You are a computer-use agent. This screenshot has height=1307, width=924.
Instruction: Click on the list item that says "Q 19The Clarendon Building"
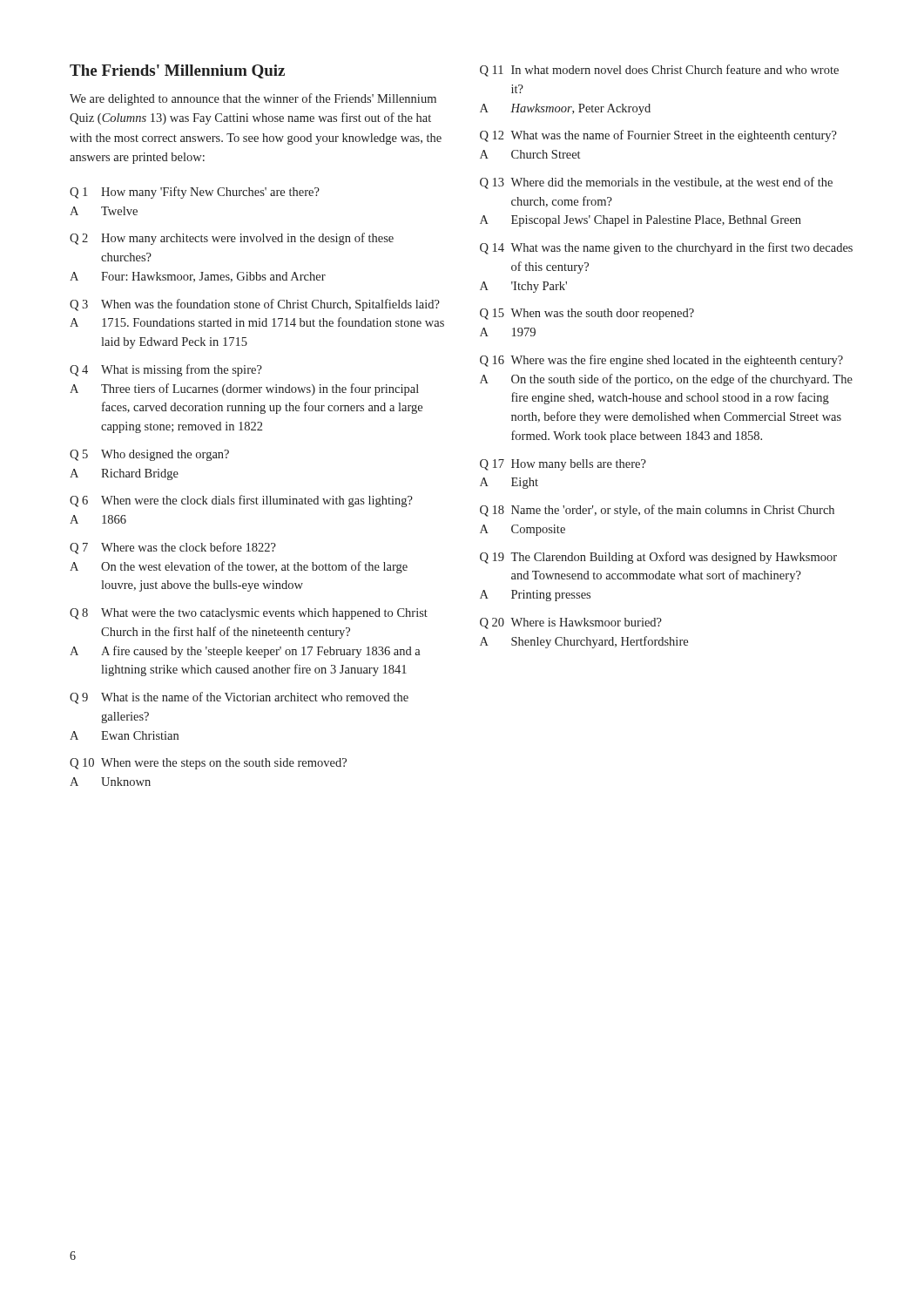coord(667,576)
